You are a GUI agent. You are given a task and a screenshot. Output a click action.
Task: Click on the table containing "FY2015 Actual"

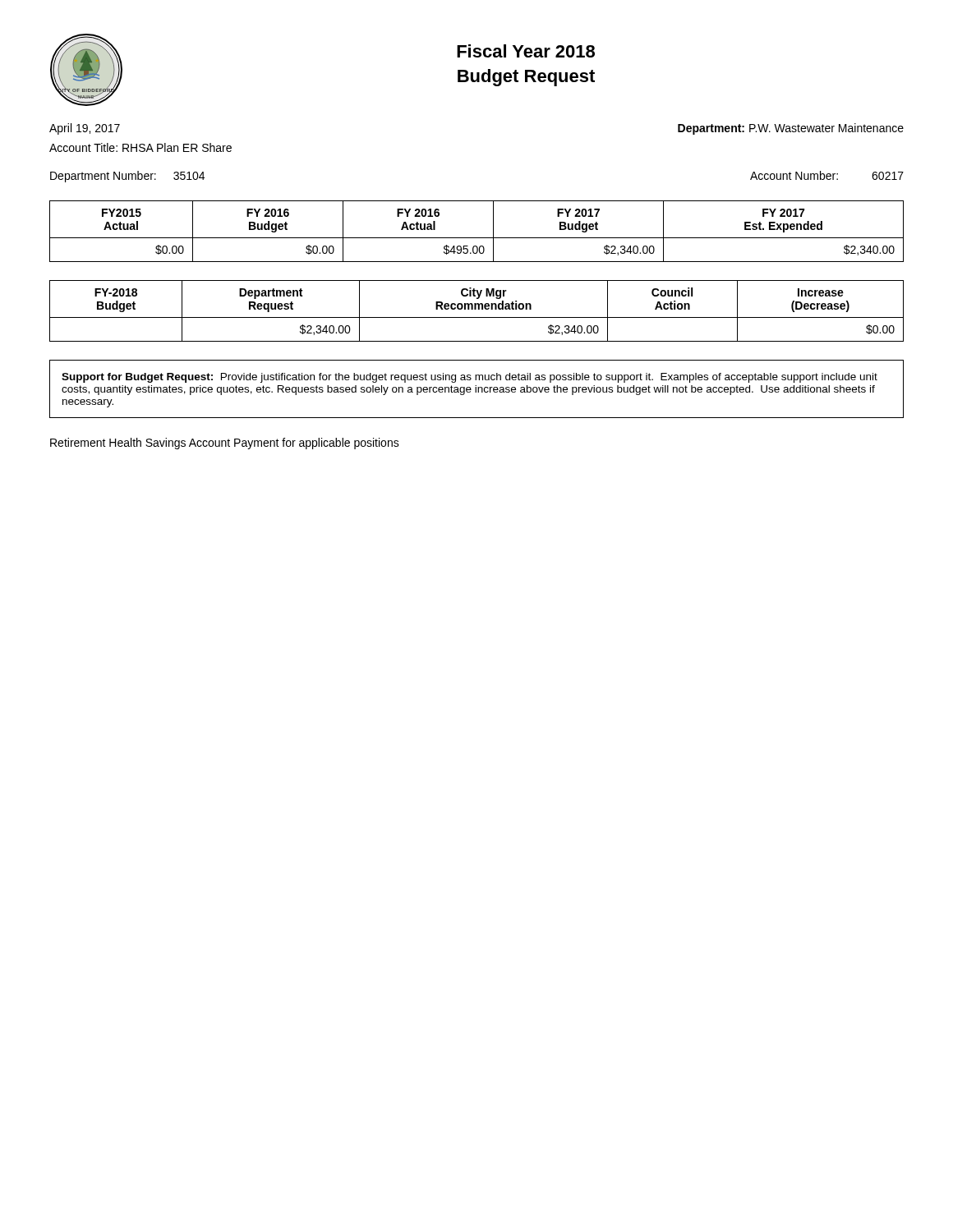point(476,231)
